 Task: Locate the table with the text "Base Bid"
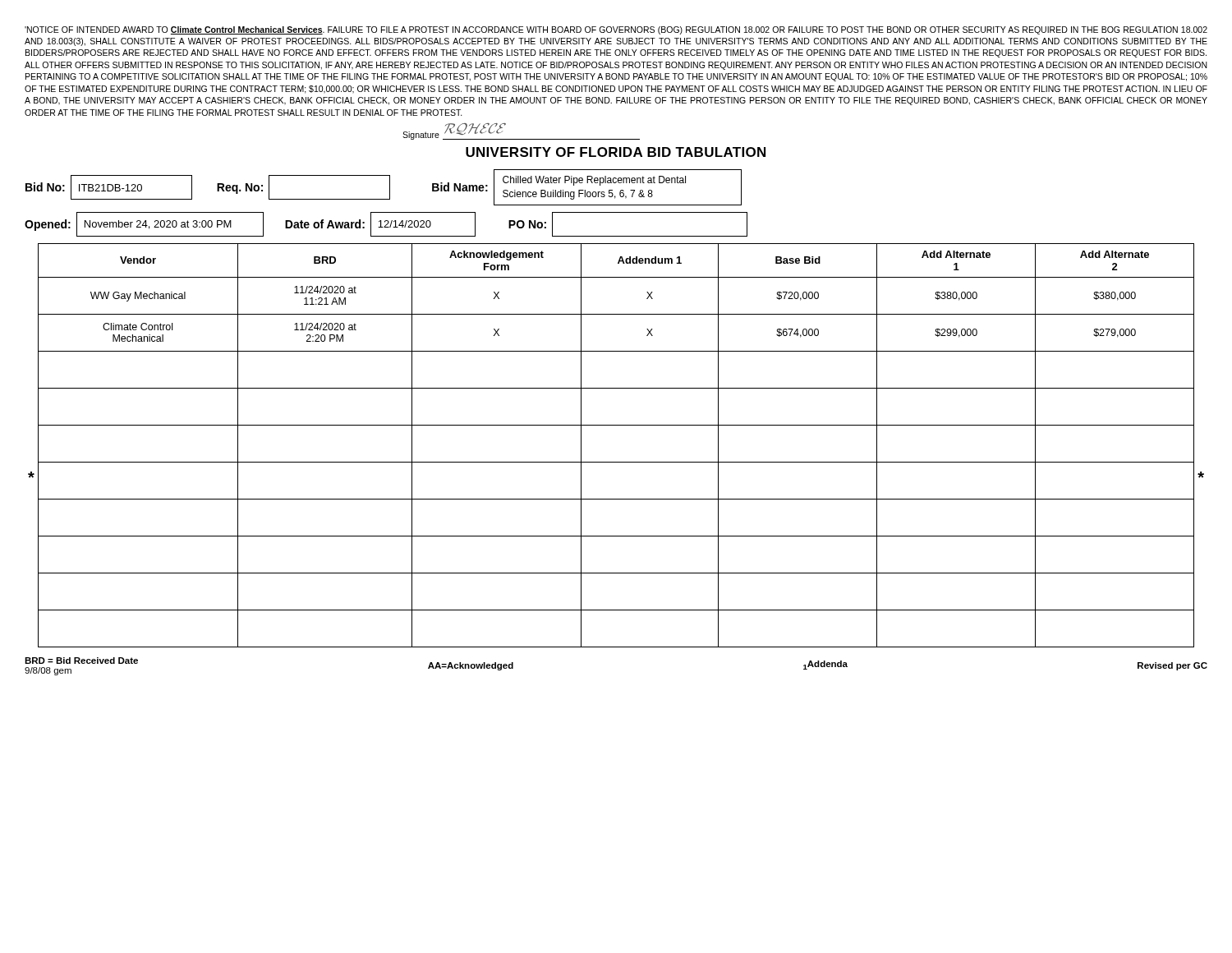(616, 445)
